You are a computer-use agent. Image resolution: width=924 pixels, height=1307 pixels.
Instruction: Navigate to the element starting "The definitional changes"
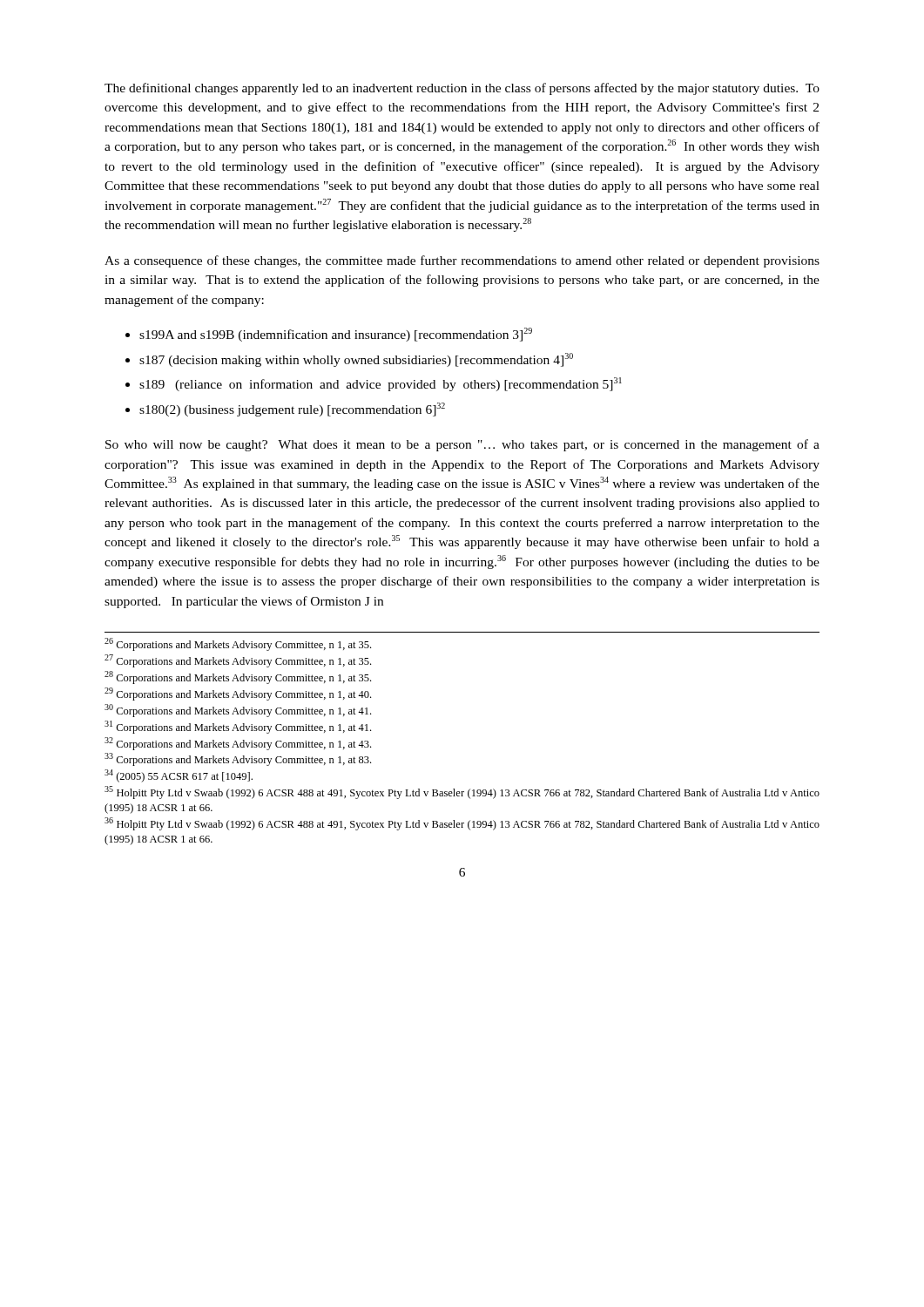pos(462,156)
